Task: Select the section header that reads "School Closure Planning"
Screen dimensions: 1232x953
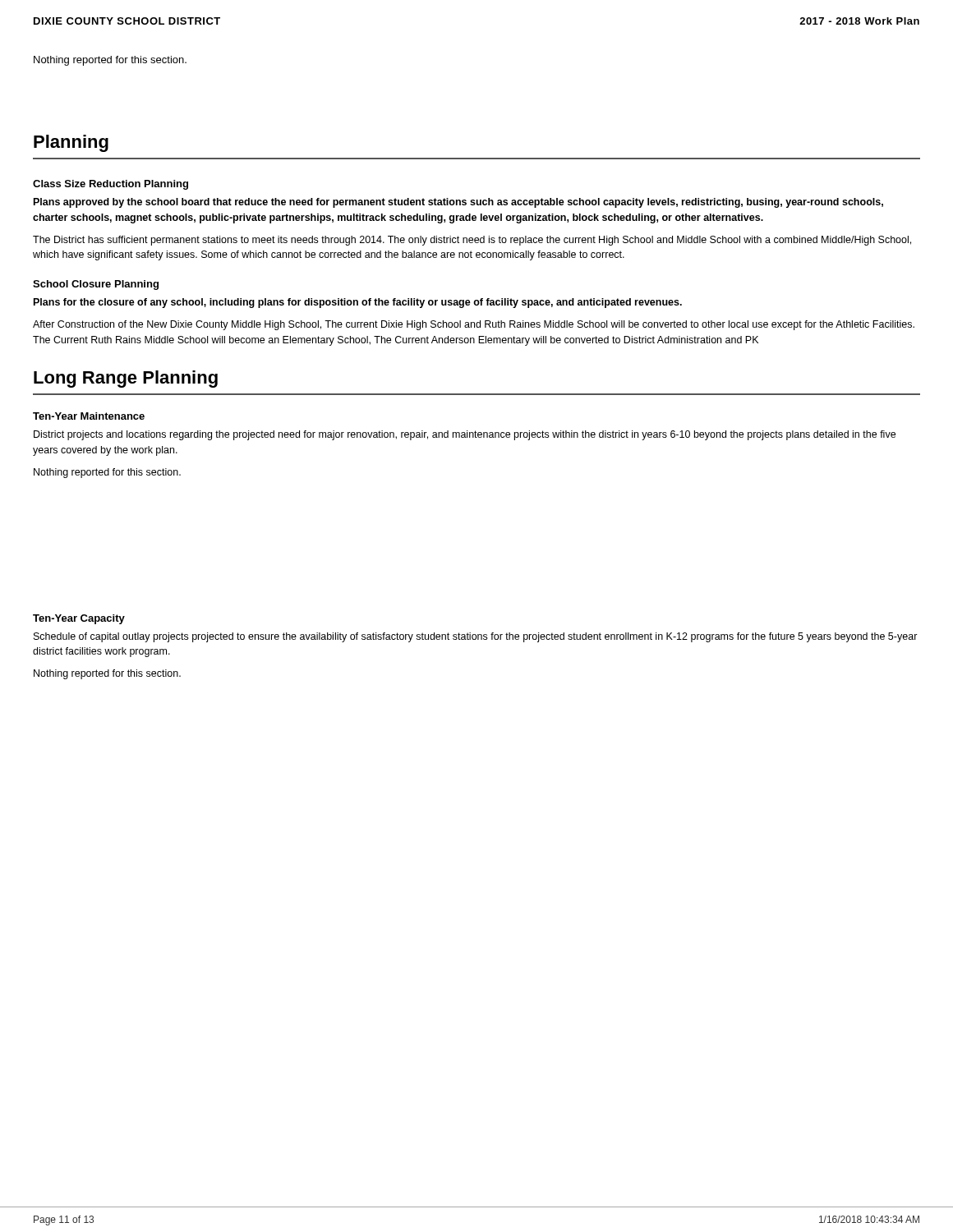Action: 96,284
